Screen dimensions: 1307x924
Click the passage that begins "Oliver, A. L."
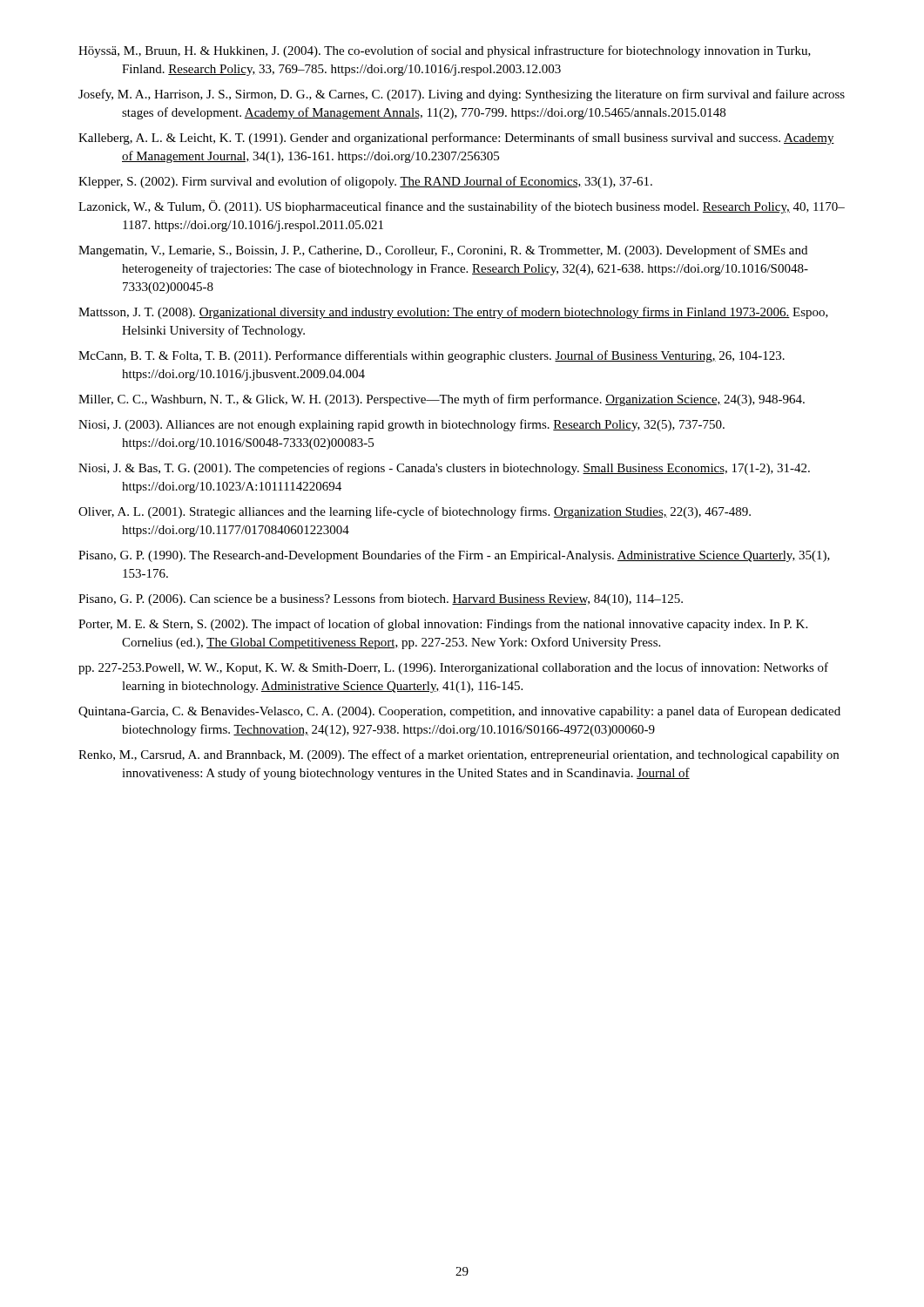point(415,521)
